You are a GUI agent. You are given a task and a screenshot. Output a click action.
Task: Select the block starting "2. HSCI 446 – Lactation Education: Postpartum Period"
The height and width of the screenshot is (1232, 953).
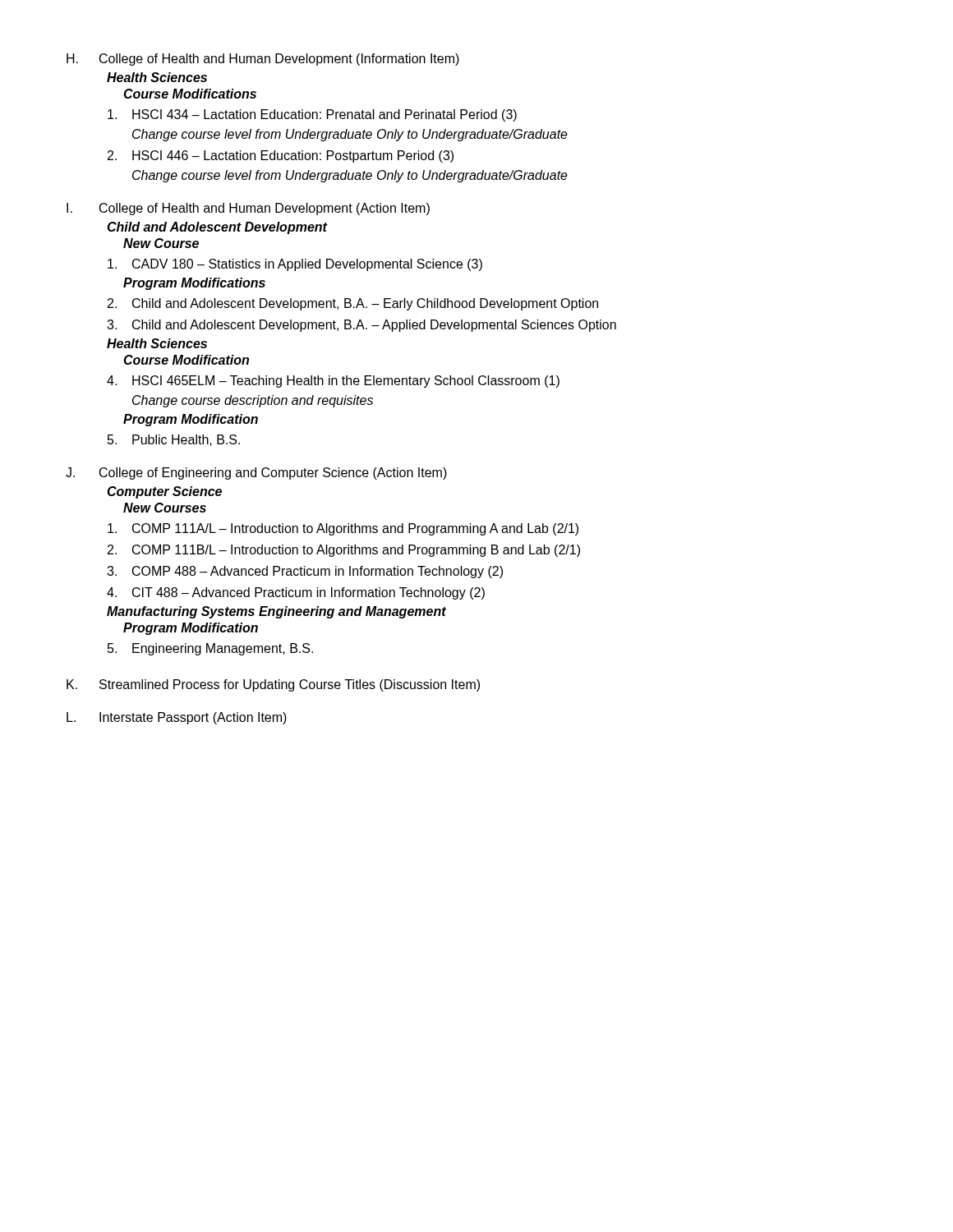337,166
